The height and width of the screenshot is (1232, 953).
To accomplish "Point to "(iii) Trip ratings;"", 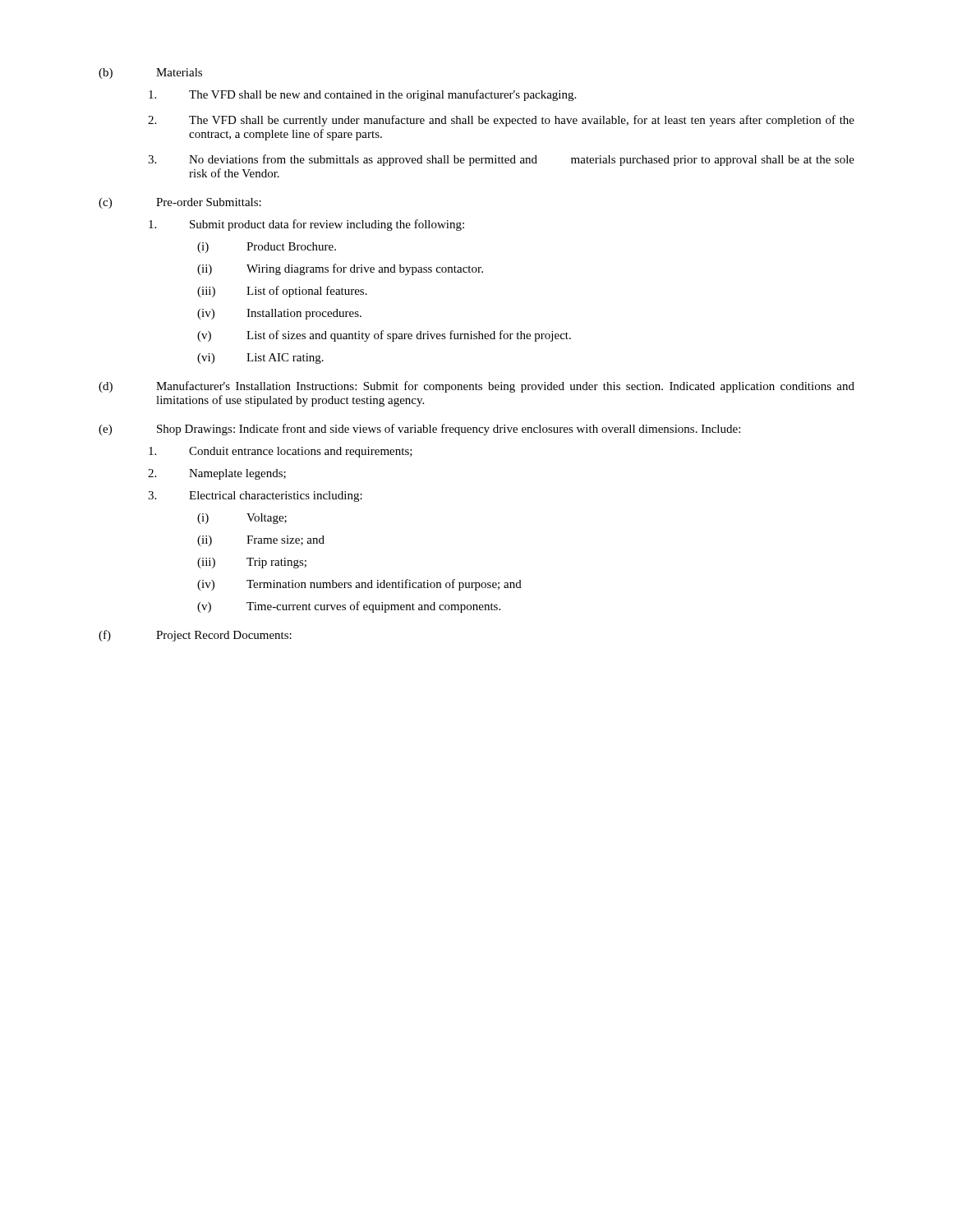I will pos(252,563).
